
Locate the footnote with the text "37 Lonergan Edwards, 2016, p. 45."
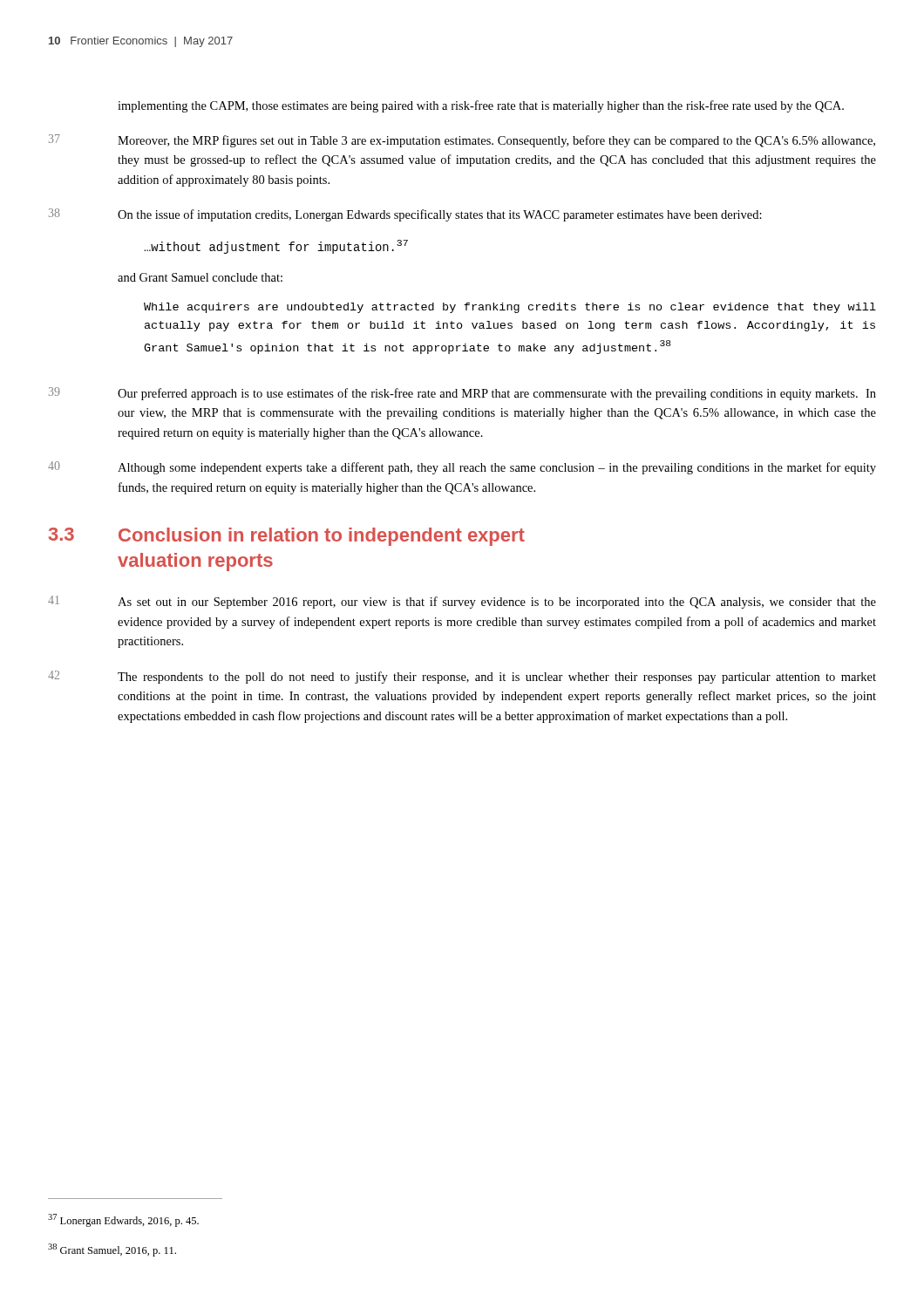coord(123,1220)
